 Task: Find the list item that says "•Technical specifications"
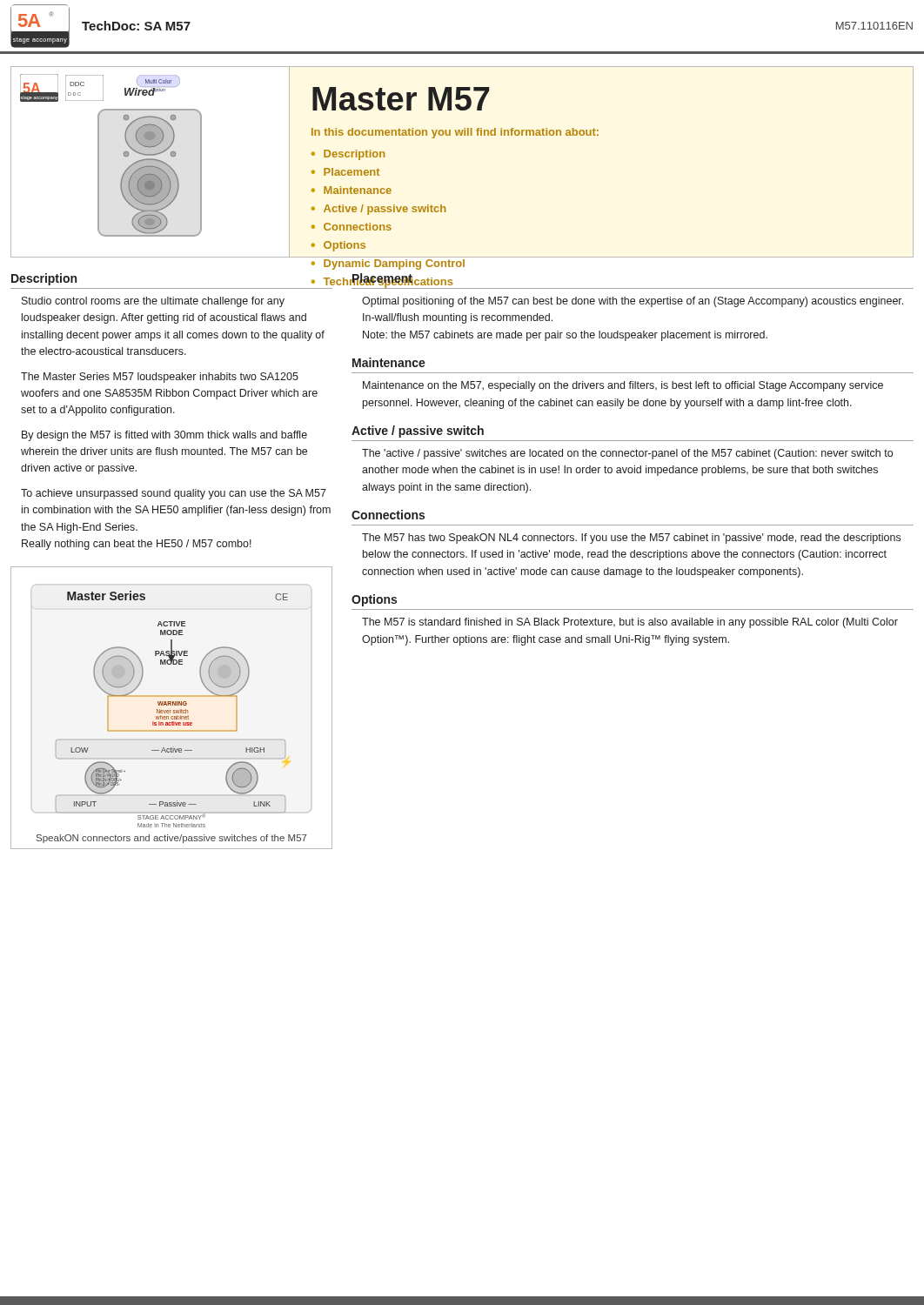click(x=382, y=281)
